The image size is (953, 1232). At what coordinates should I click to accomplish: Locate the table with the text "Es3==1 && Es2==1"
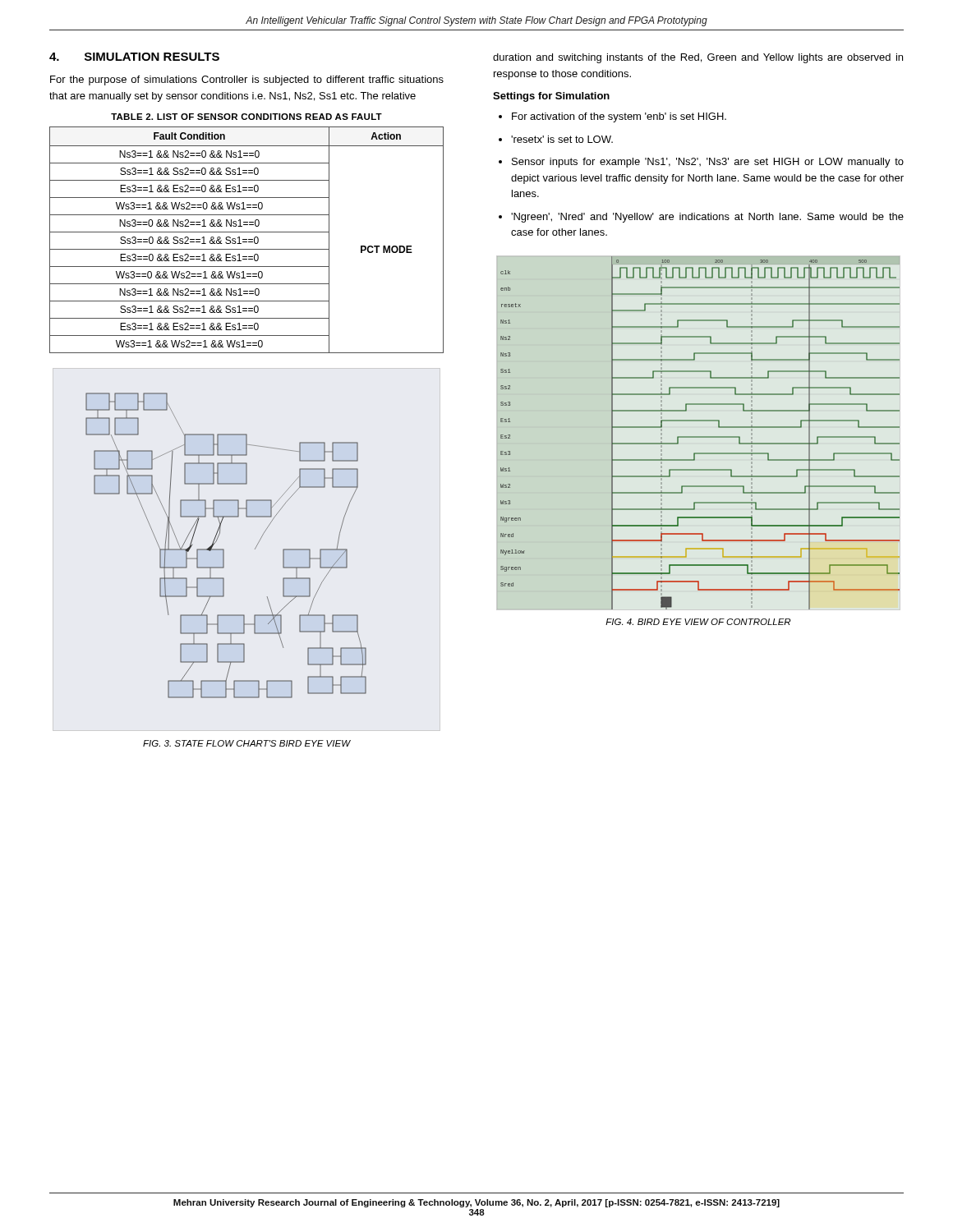click(246, 240)
